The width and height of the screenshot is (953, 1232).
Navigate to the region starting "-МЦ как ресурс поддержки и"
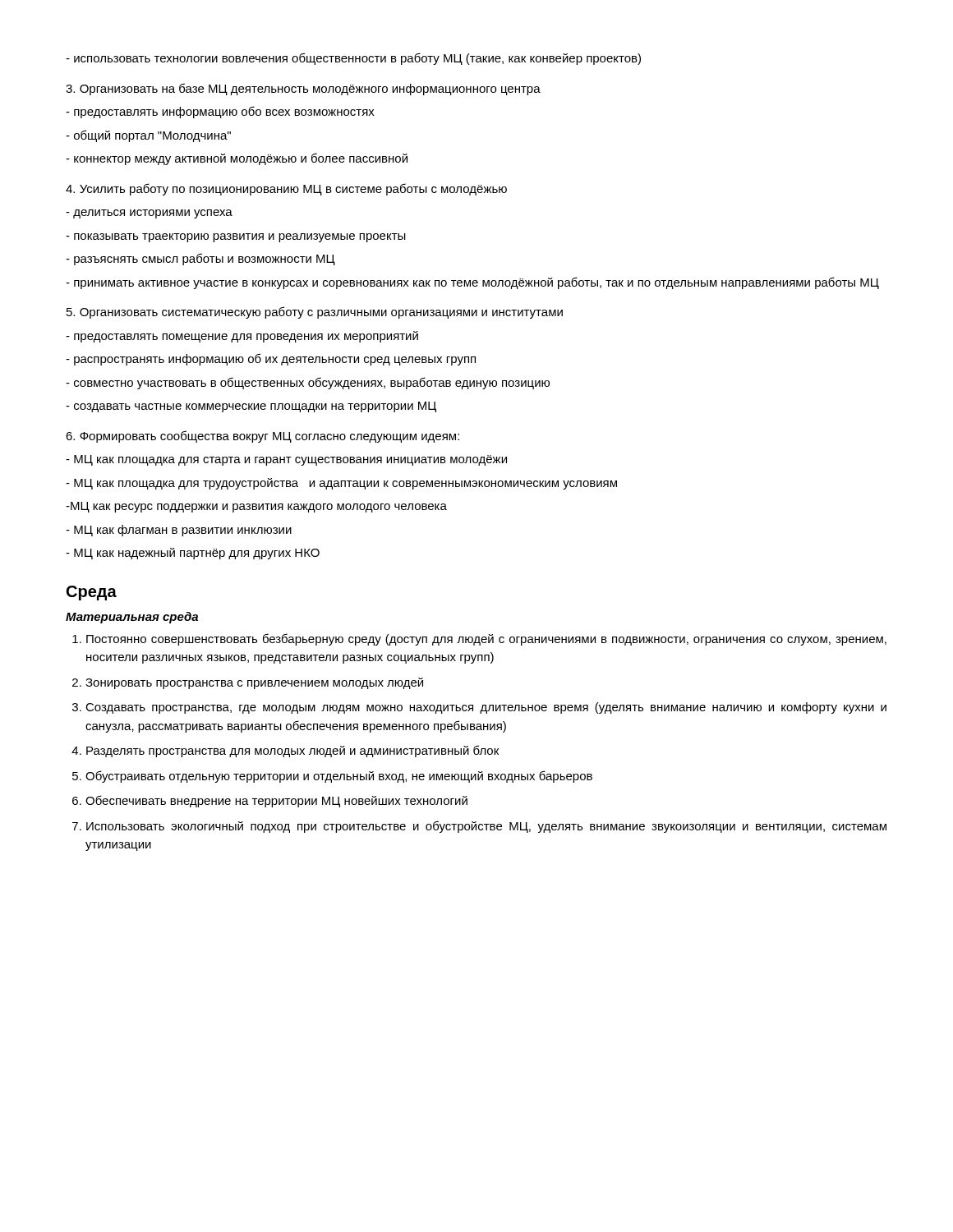point(256,506)
